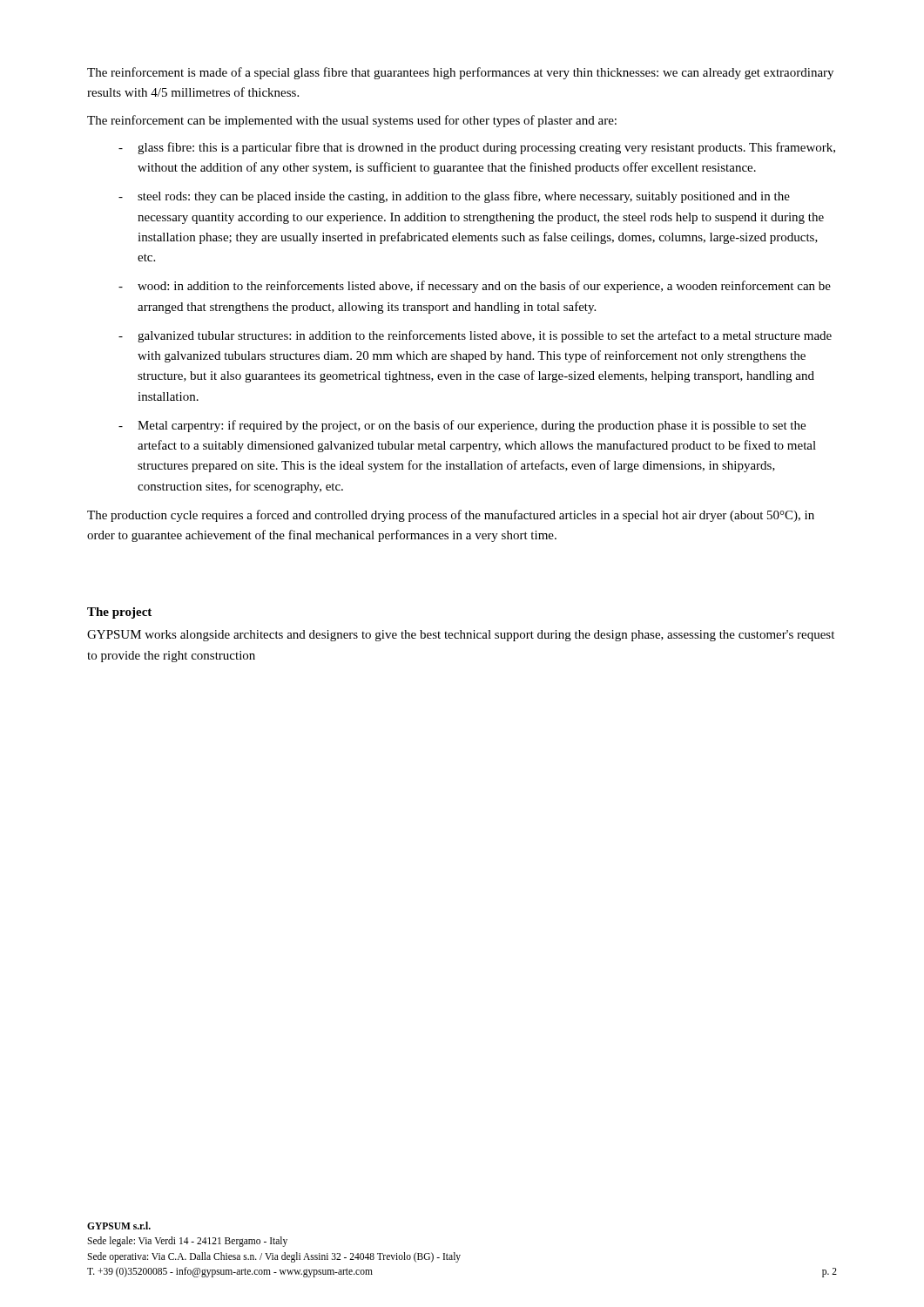Find the block on this page that starts "The production cycle requires a forced and controlled"
The width and height of the screenshot is (924, 1307).
click(451, 525)
